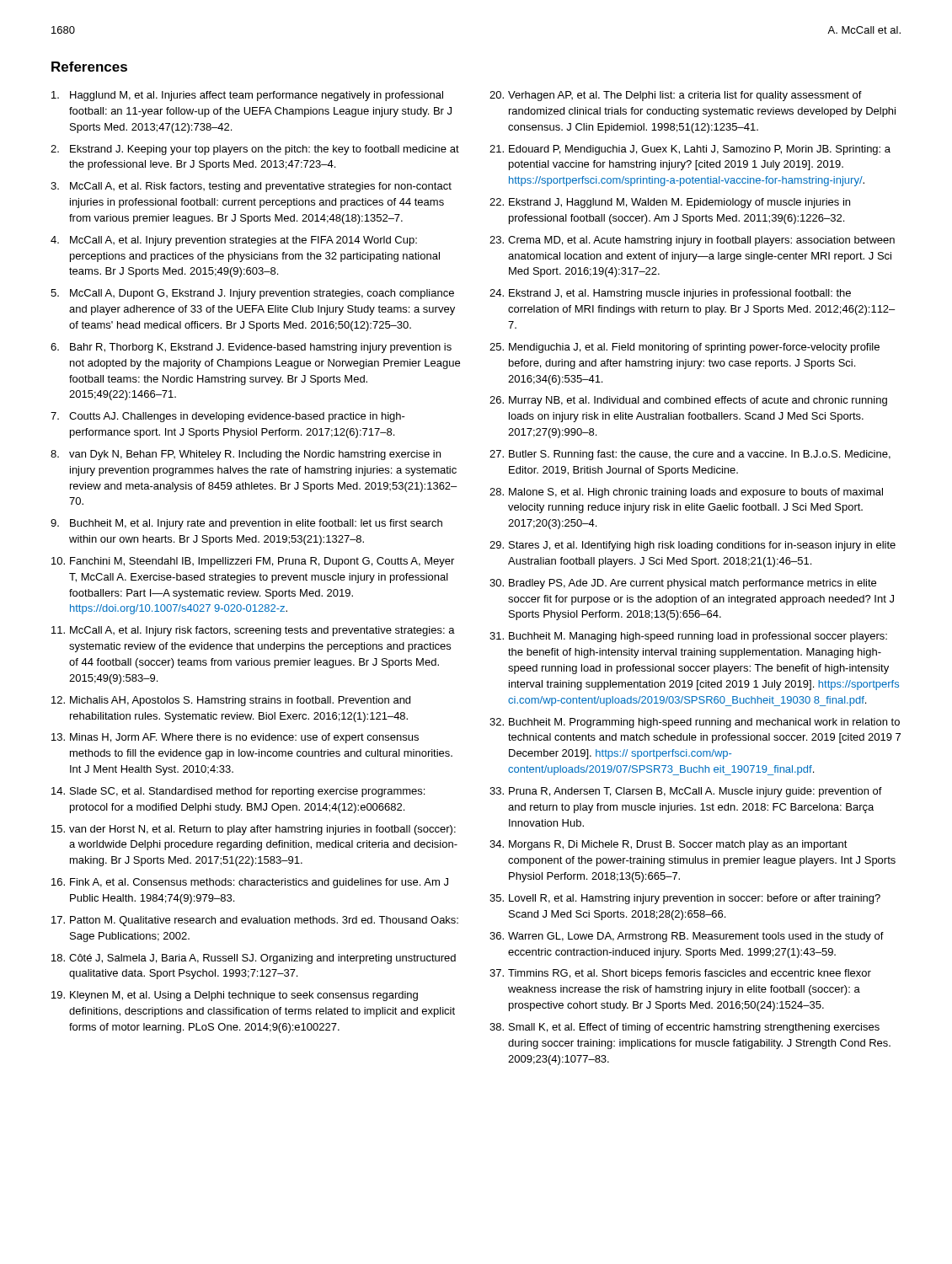
Task: Where is the passage that starts "8. van Dyk N, Behan"?
Action: (257, 478)
